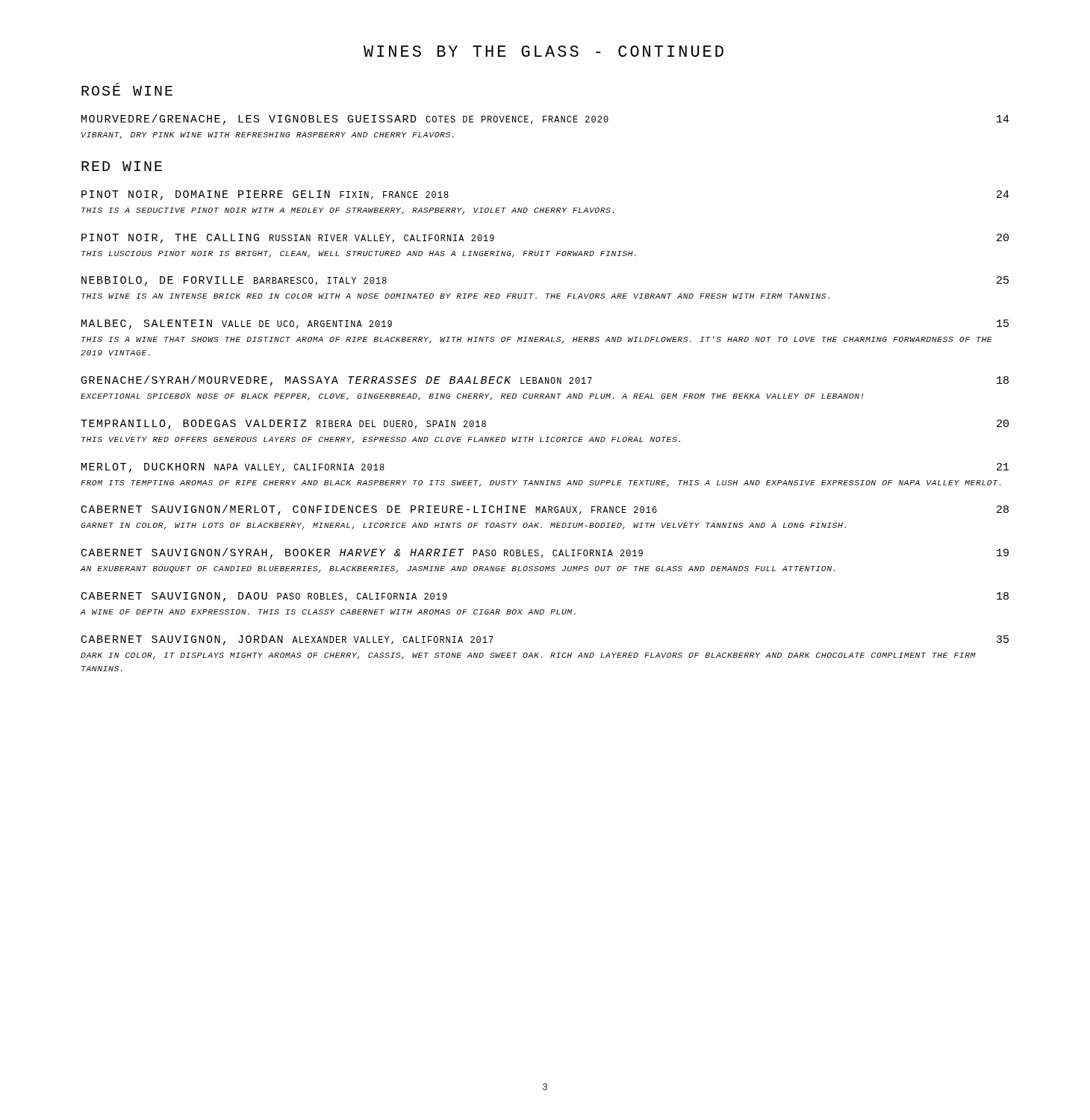Find the text starting "CABERNET SAUVIGNON, JORDAN"
The height and width of the screenshot is (1120, 1090).
(x=545, y=654)
